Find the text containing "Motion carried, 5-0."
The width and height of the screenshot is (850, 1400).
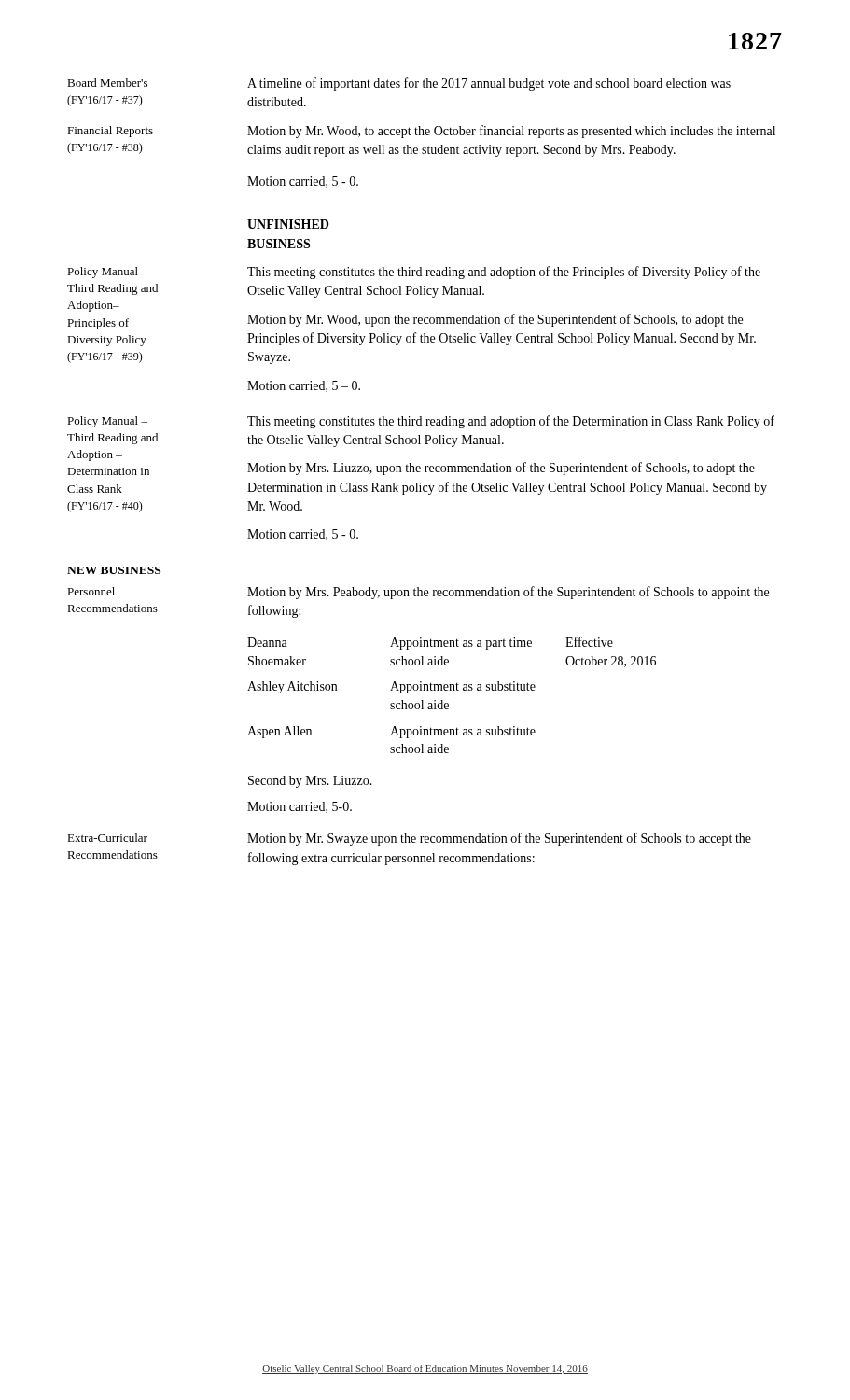click(300, 807)
